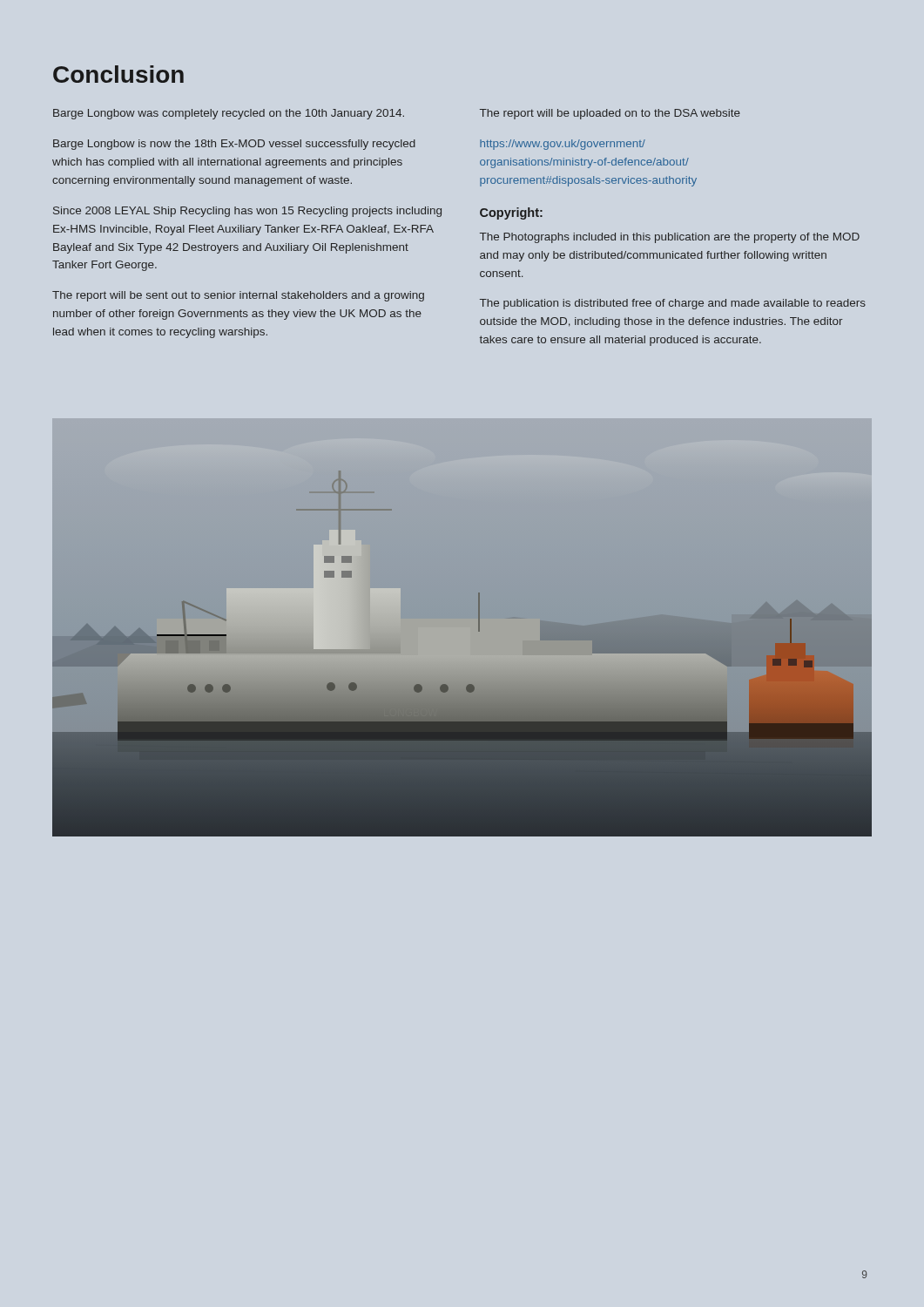Find the text block starting "The publication is distributed free"
Viewport: 924px width, 1307px height.
point(676,322)
